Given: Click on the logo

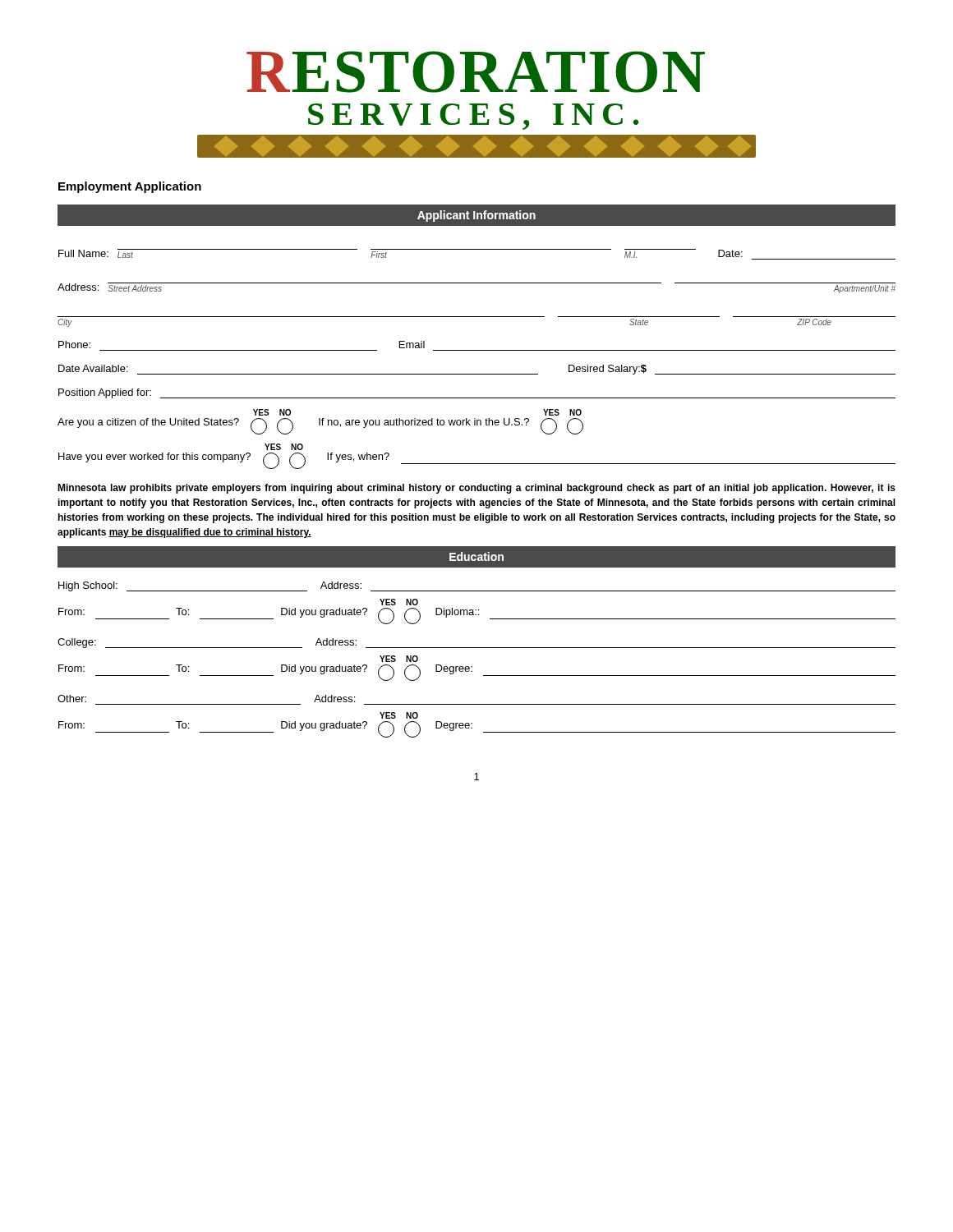Looking at the screenshot, I should [x=476, y=99].
